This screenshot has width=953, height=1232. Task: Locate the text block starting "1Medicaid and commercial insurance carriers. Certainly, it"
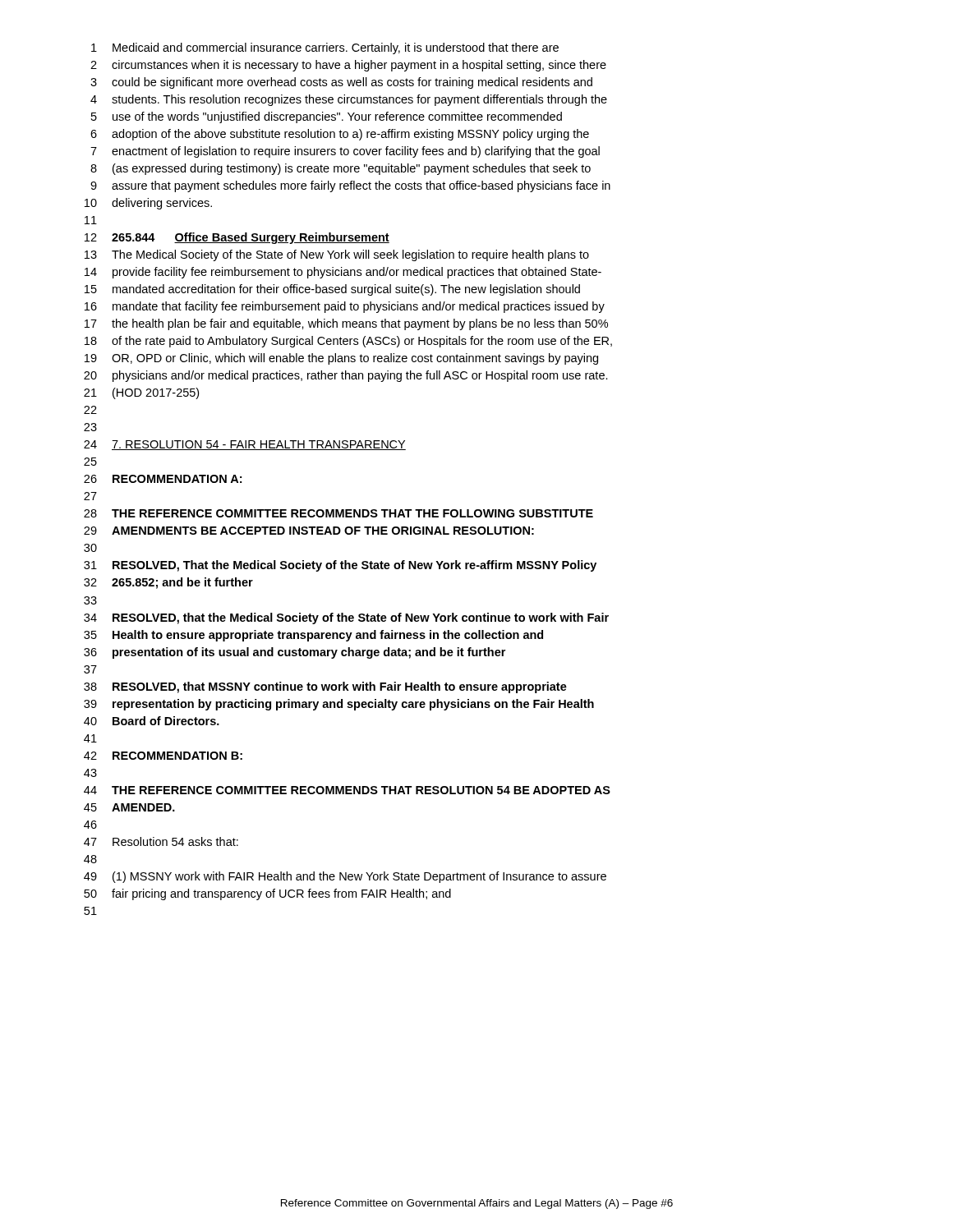476,126
